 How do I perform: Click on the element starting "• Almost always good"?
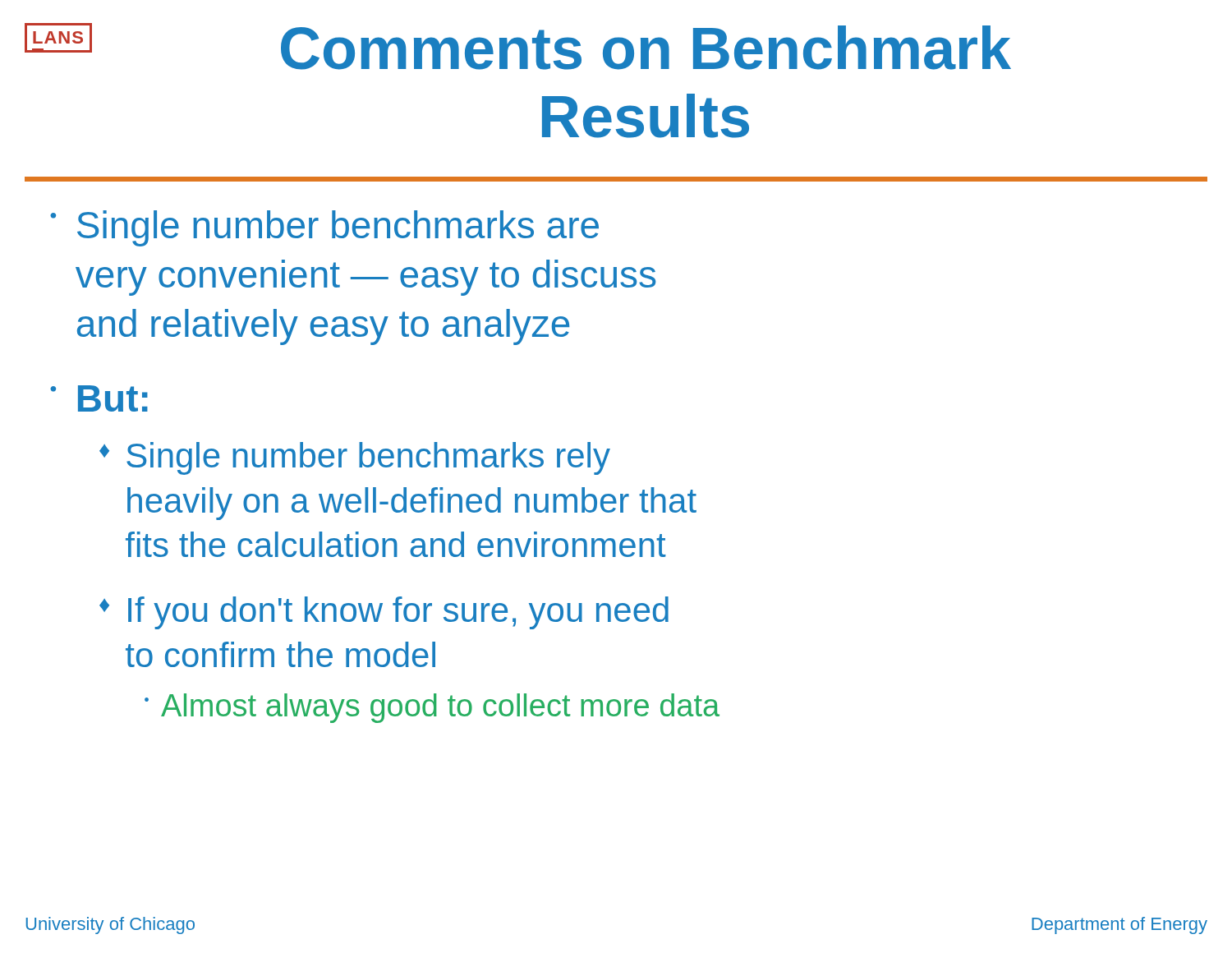point(432,706)
